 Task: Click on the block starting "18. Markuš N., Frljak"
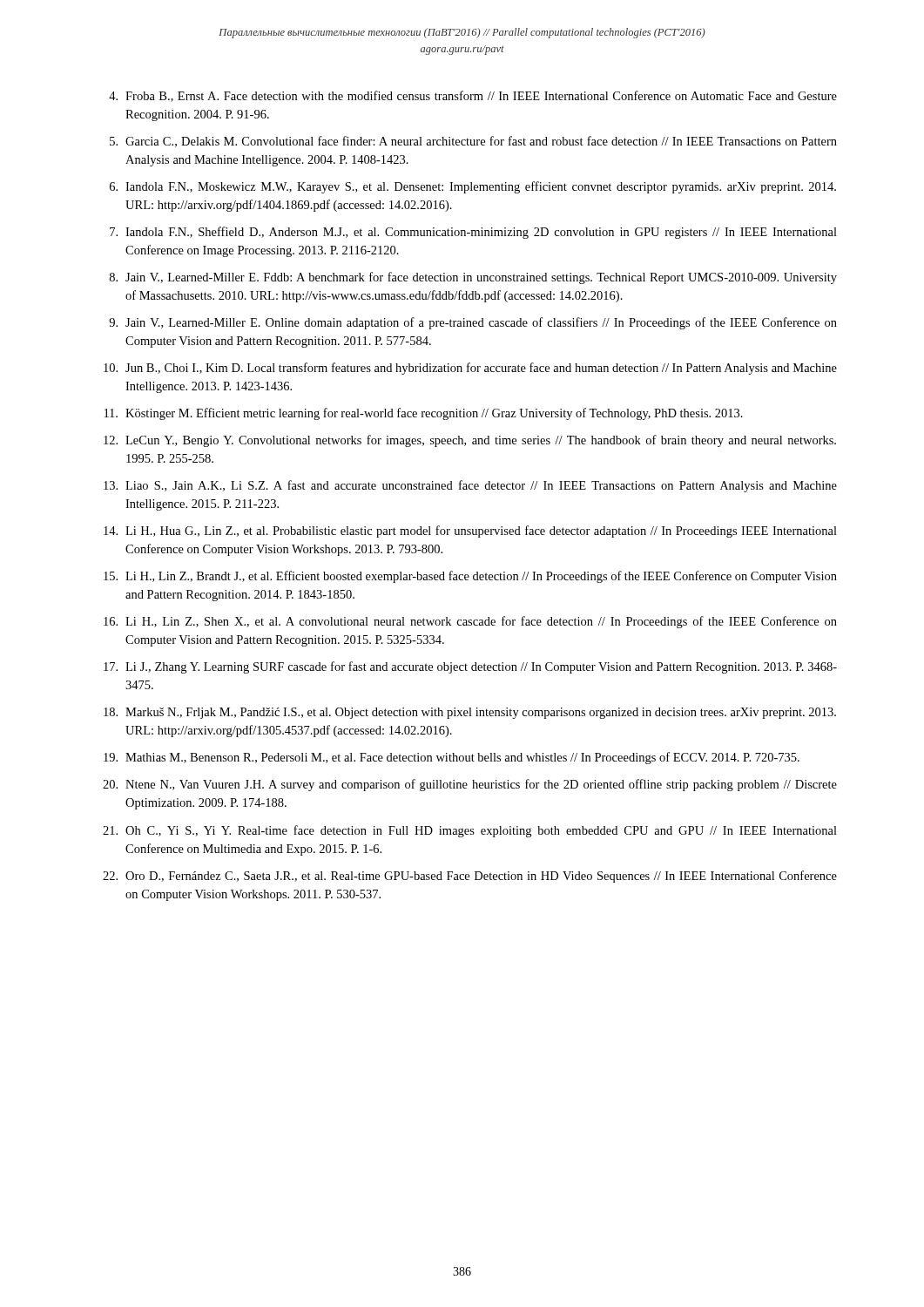click(x=462, y=722)
